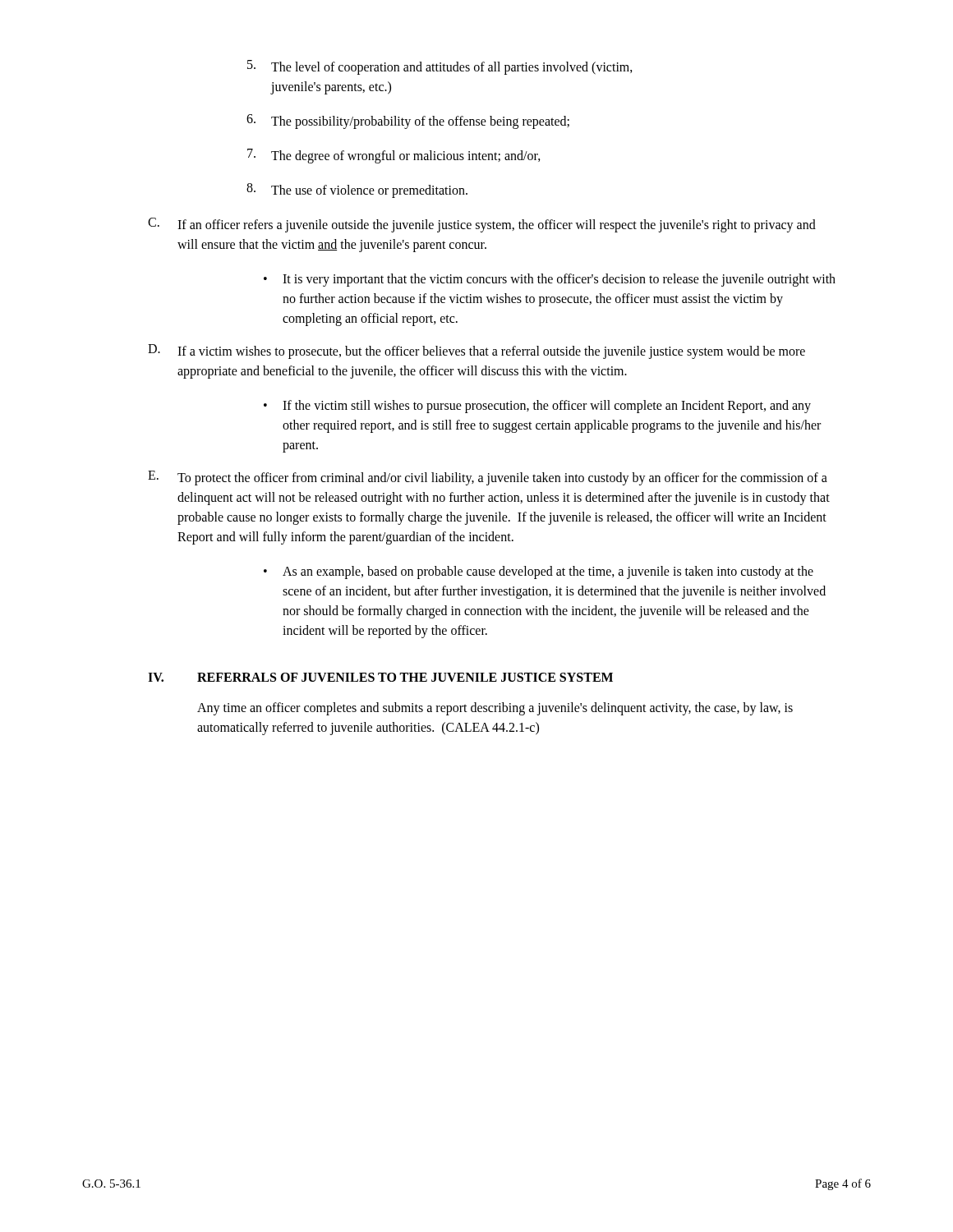Click on the element starting "7. The degree of wrongful or malicious intent;"

click(x=394, y=156)
